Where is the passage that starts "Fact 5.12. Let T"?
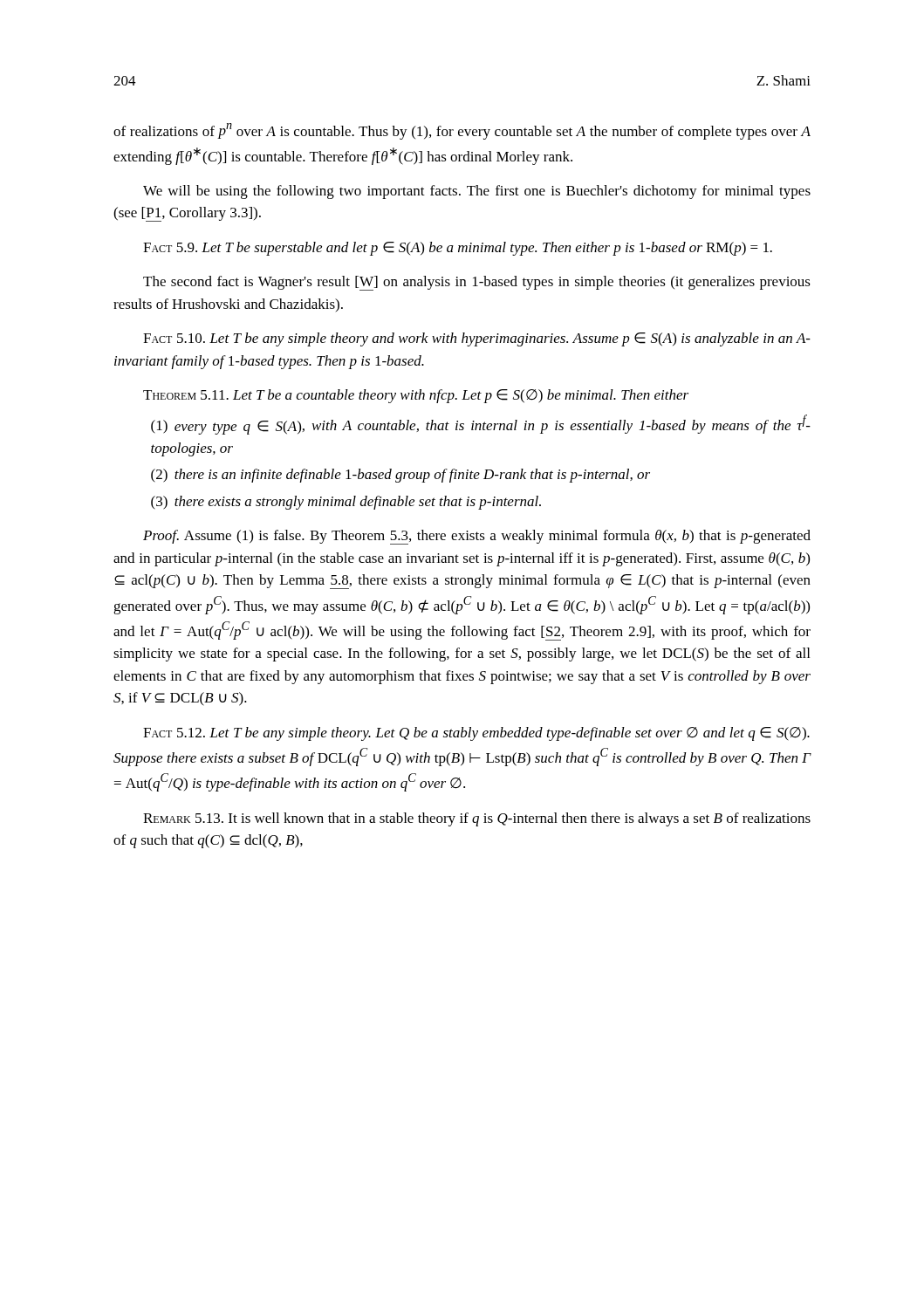This screenshot has height=1309, width=924. point(462,758)
